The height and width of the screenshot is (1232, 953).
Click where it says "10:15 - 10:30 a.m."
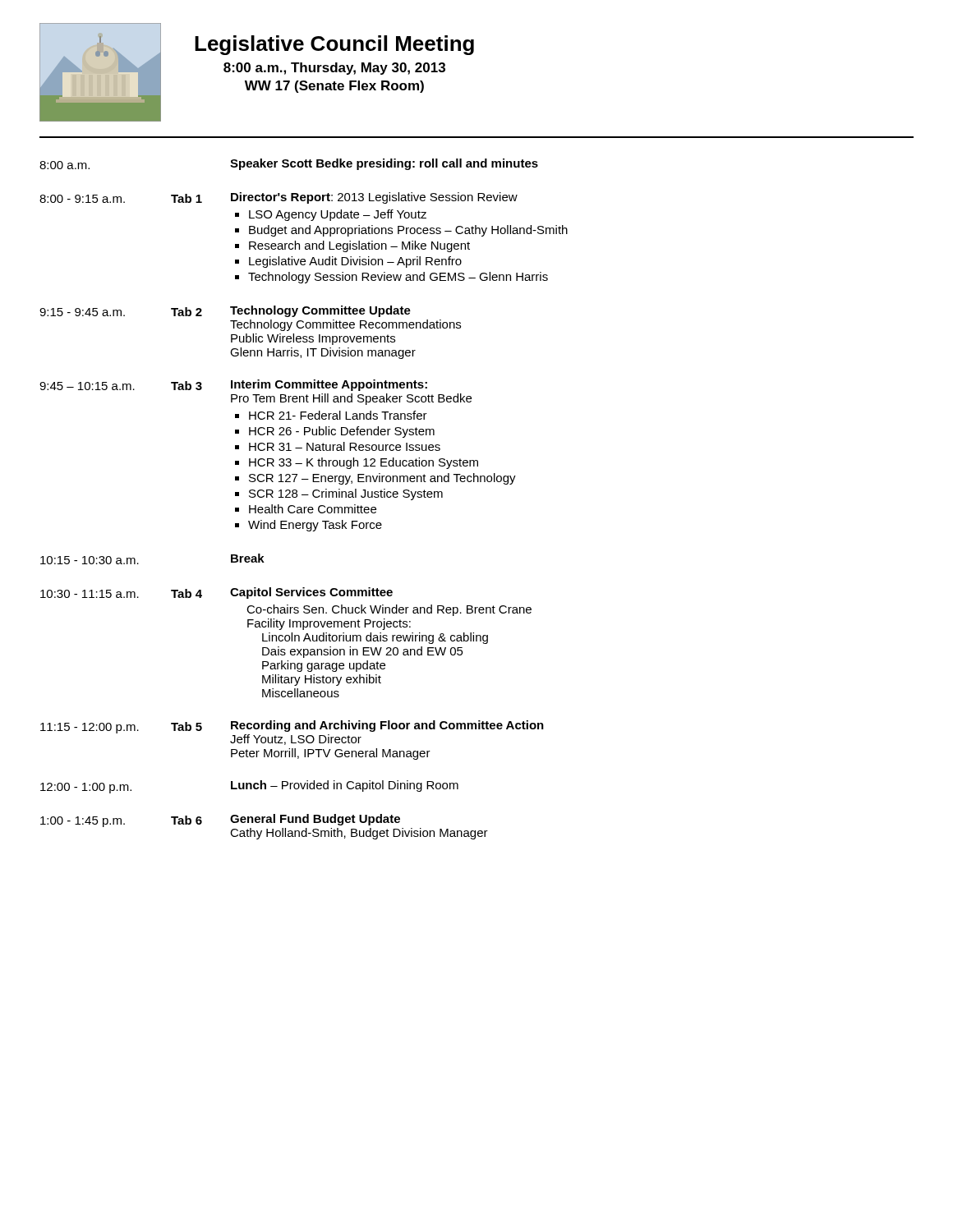tap(89, 560)
